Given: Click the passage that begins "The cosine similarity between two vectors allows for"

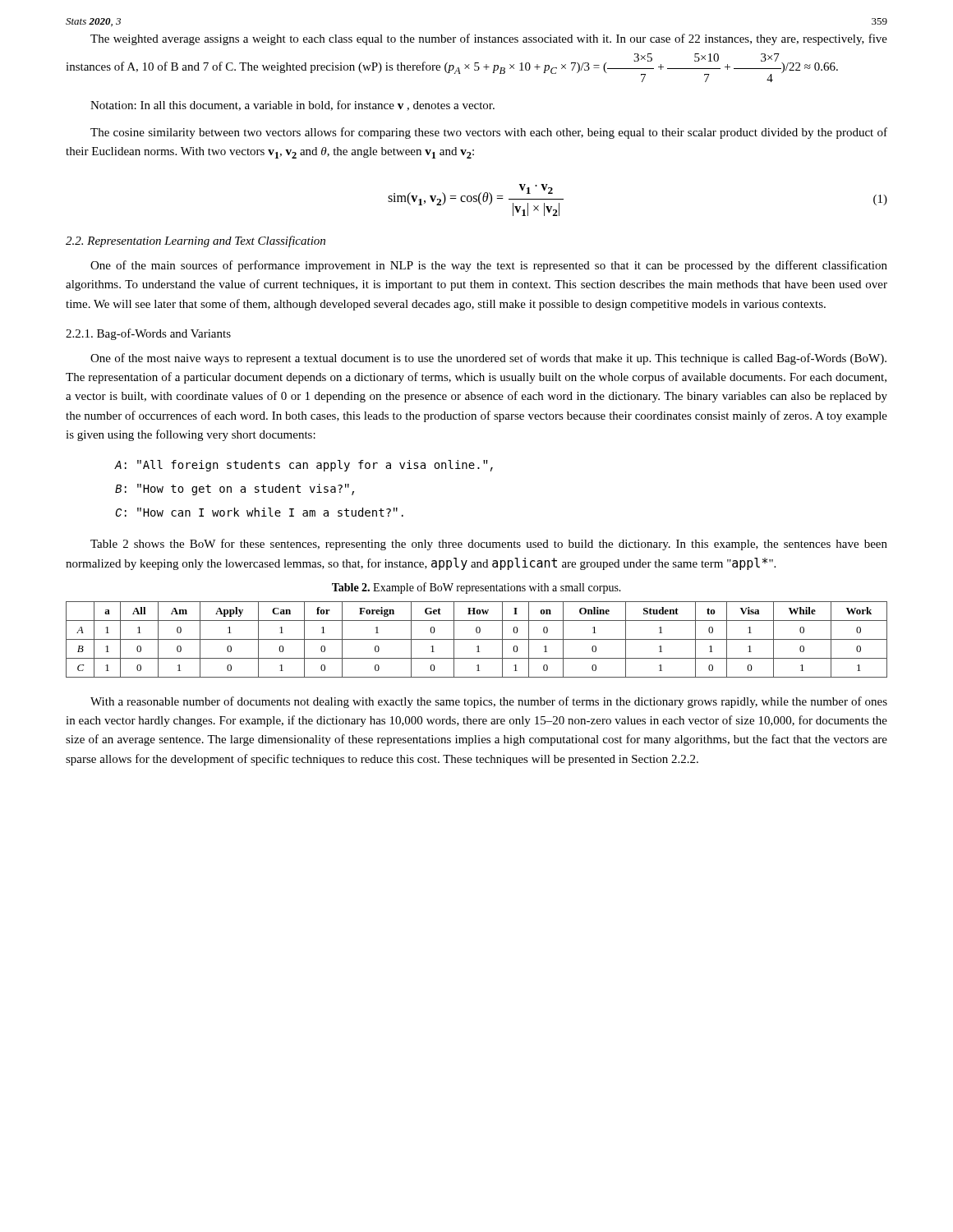Looking at the screenshot, I should [x=476, y=144].
